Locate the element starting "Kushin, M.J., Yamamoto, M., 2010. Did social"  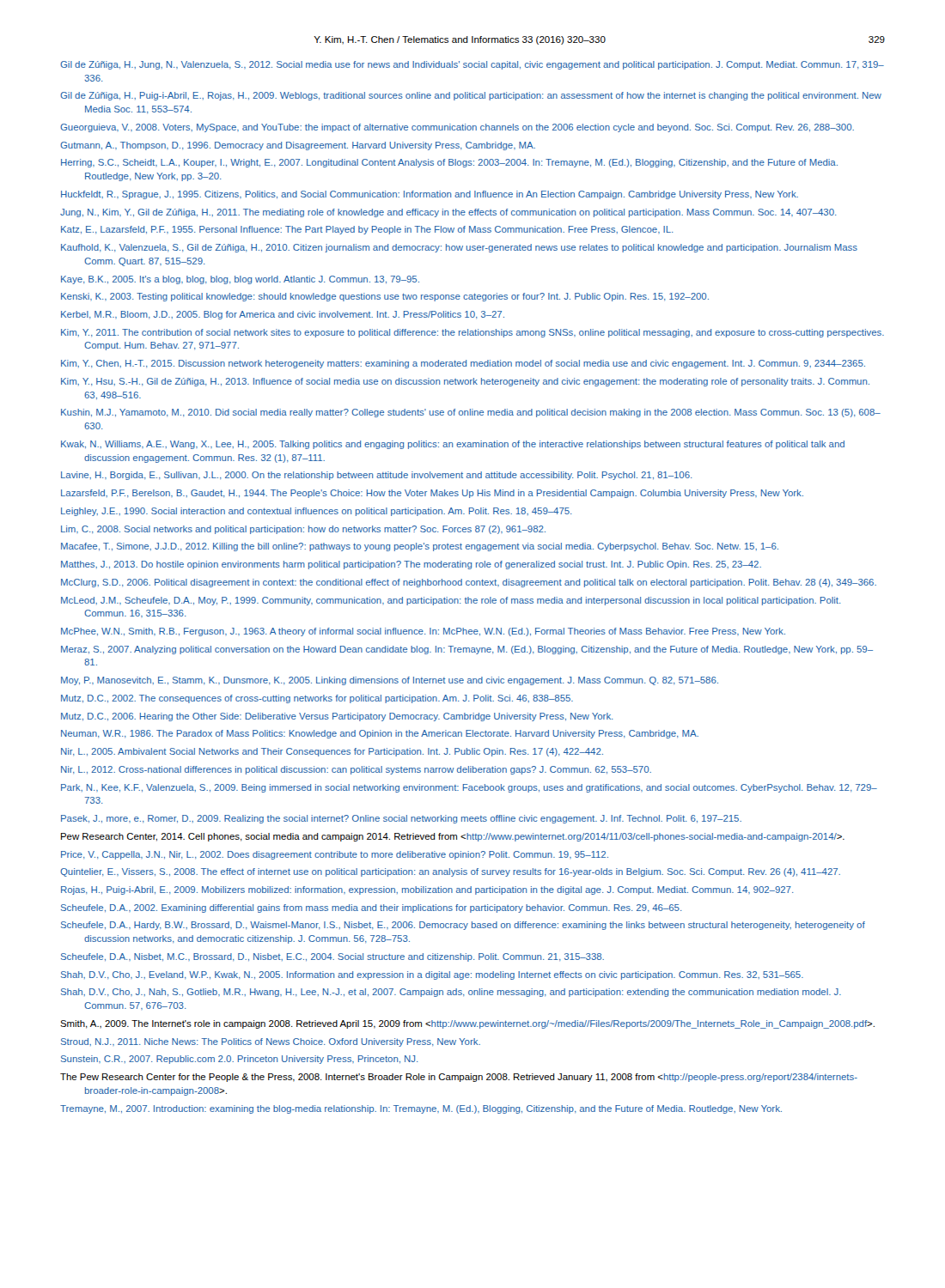pos(470,419)
